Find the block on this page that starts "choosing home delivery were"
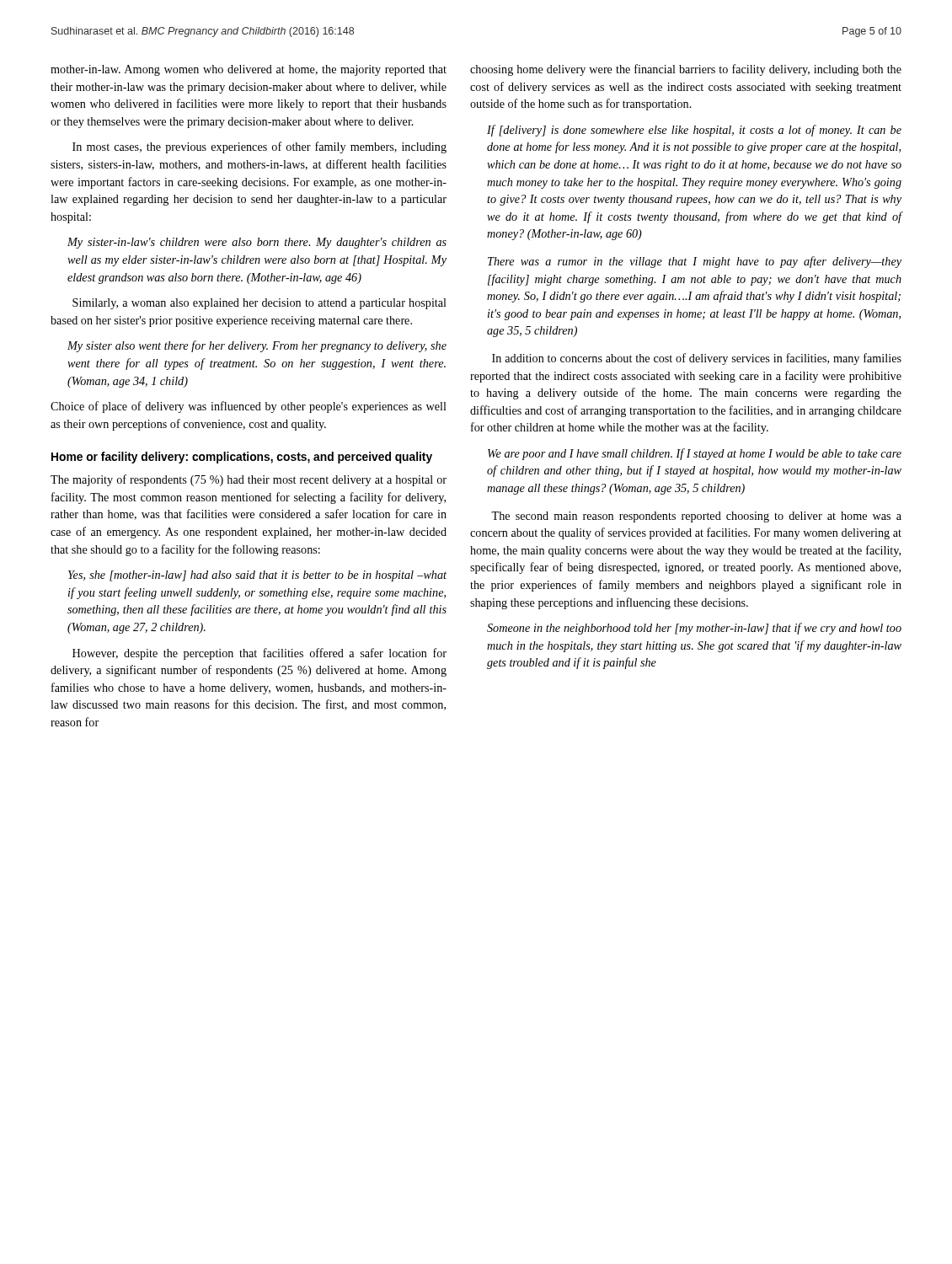 coord(686,87)
